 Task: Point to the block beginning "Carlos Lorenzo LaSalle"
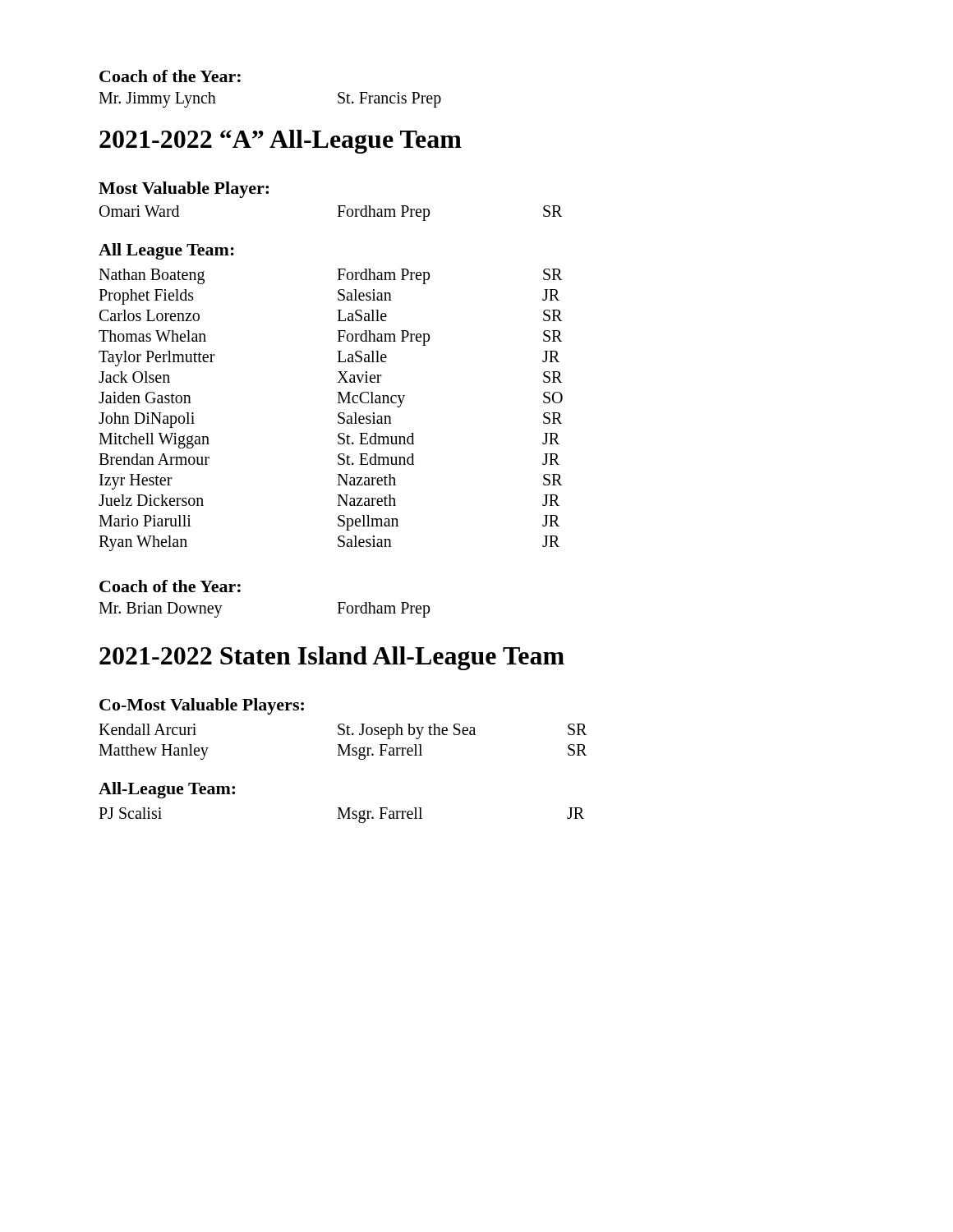coord(353,316)
